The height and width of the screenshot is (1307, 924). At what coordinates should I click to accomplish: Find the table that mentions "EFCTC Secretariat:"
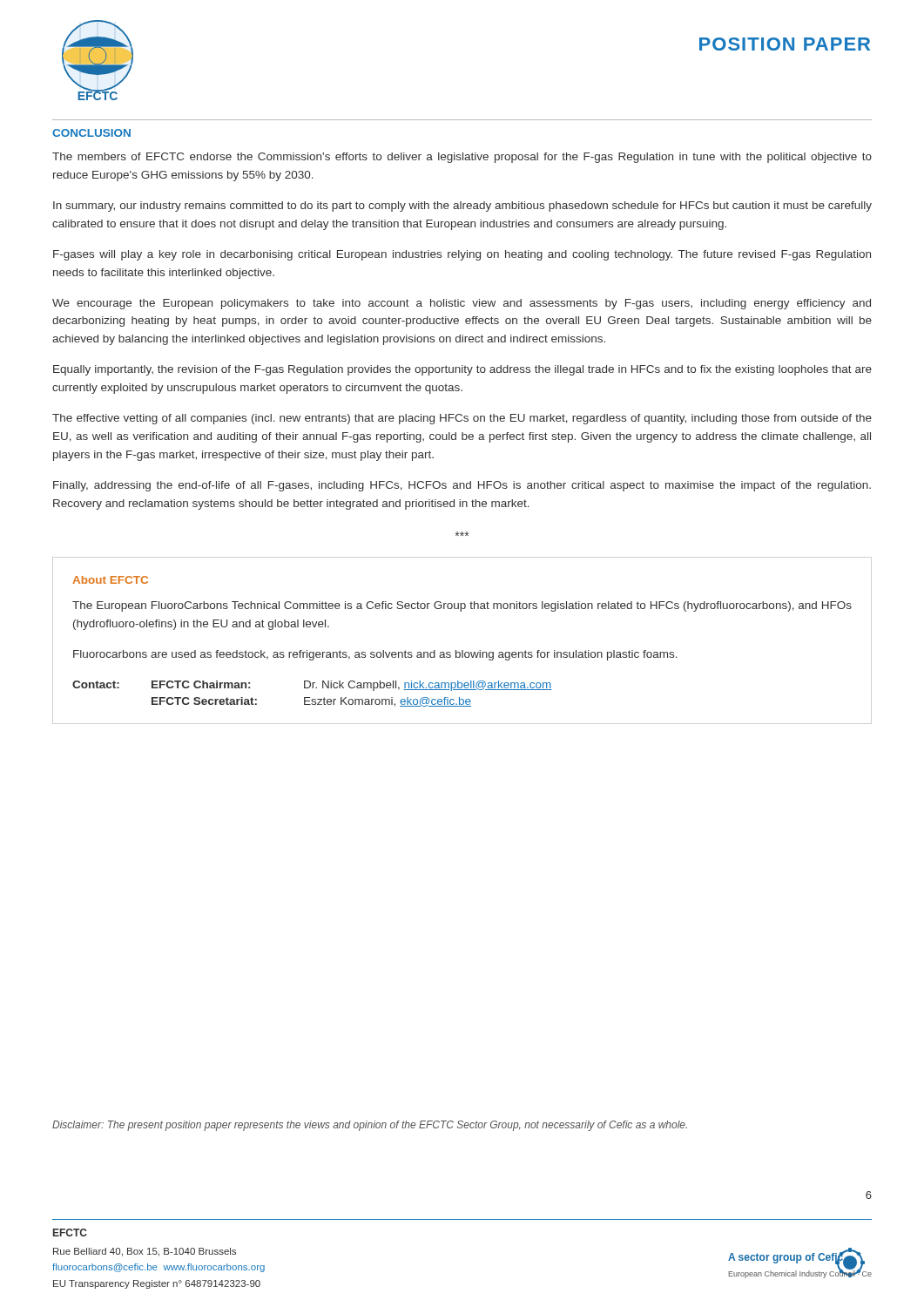click(x=462, y=692)
